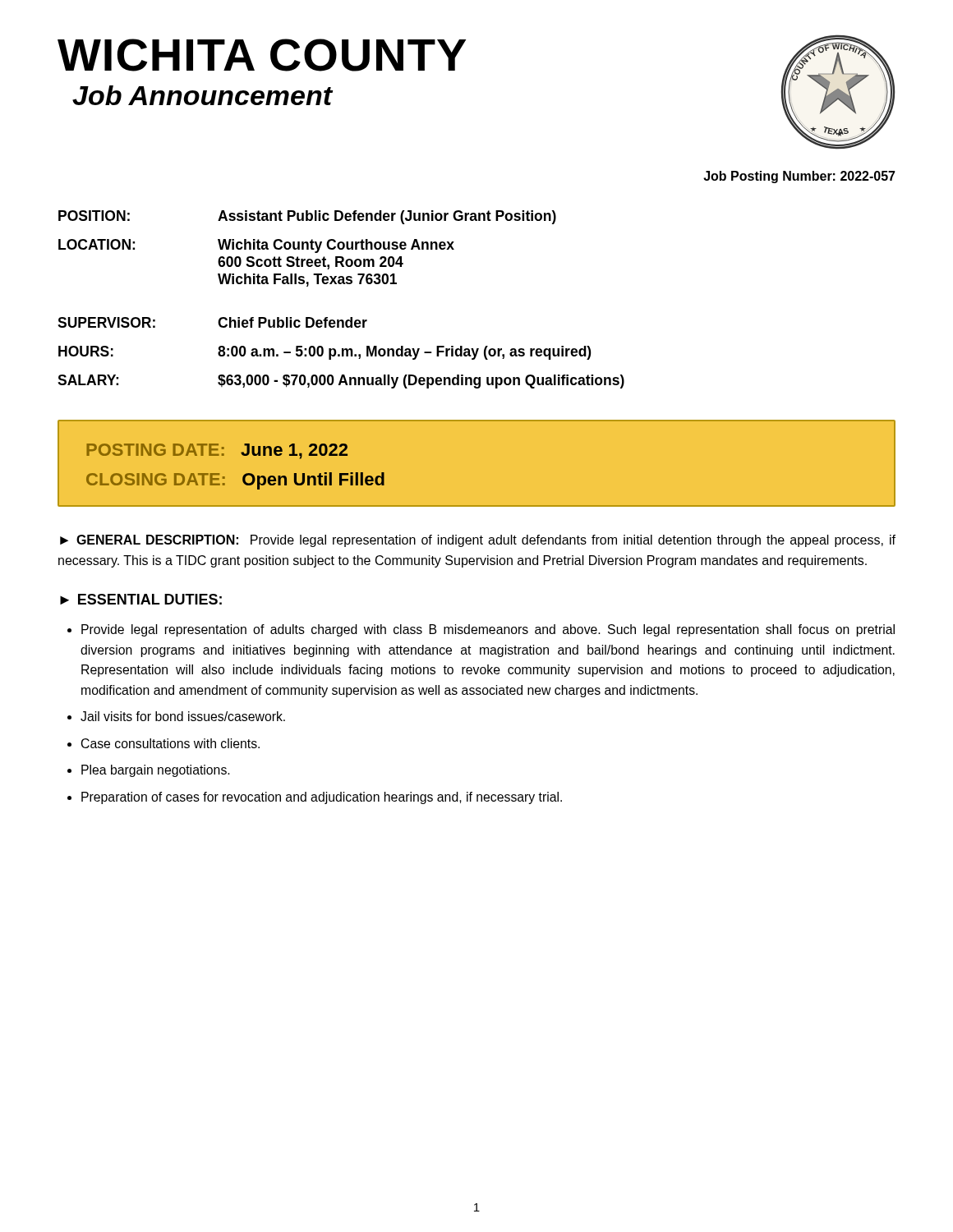Find the text that says "Assistant Public Defender (Junior Grant Position)"

click(387, 216)
